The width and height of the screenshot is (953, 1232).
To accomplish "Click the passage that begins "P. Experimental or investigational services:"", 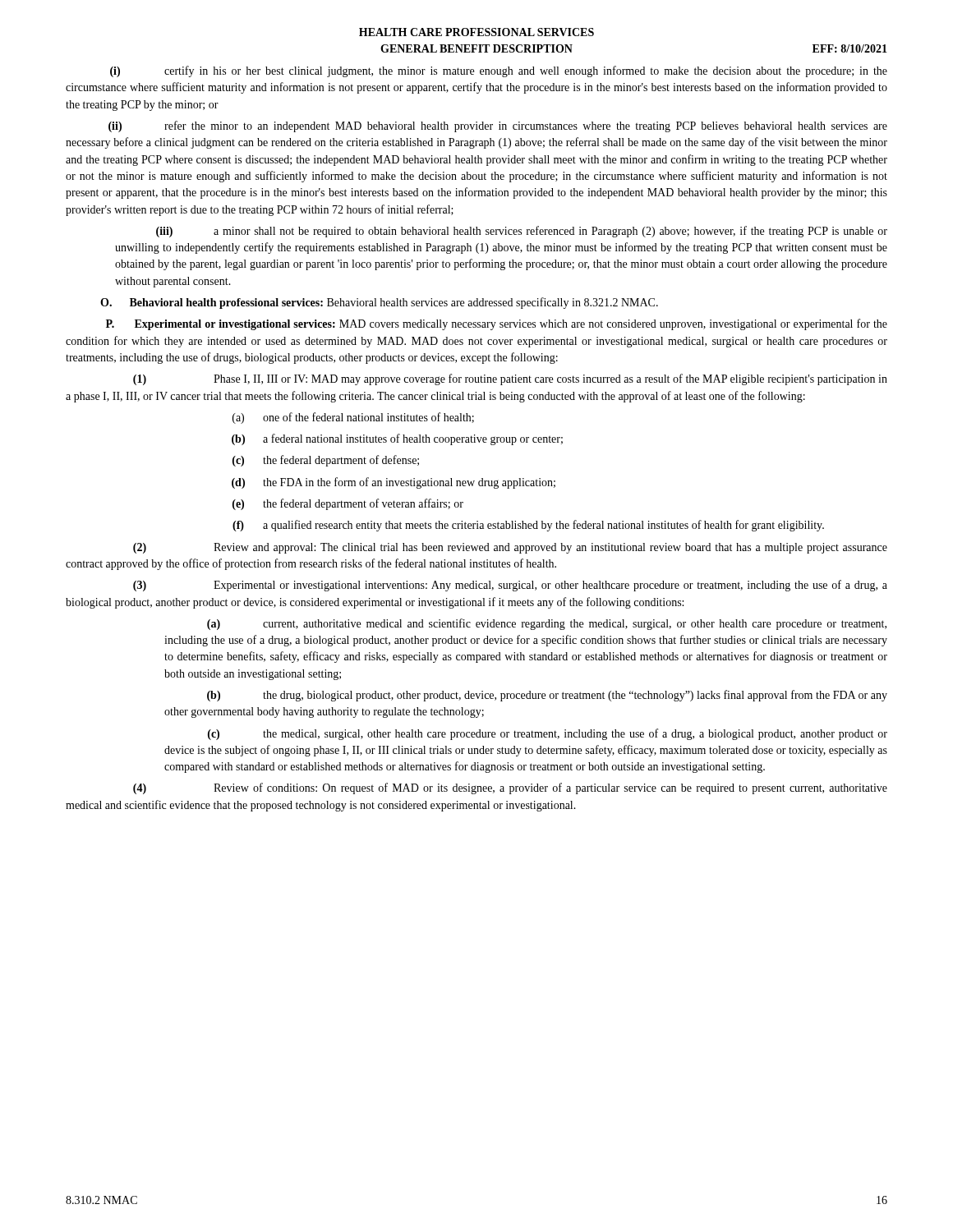I will [x=476, y=341].
